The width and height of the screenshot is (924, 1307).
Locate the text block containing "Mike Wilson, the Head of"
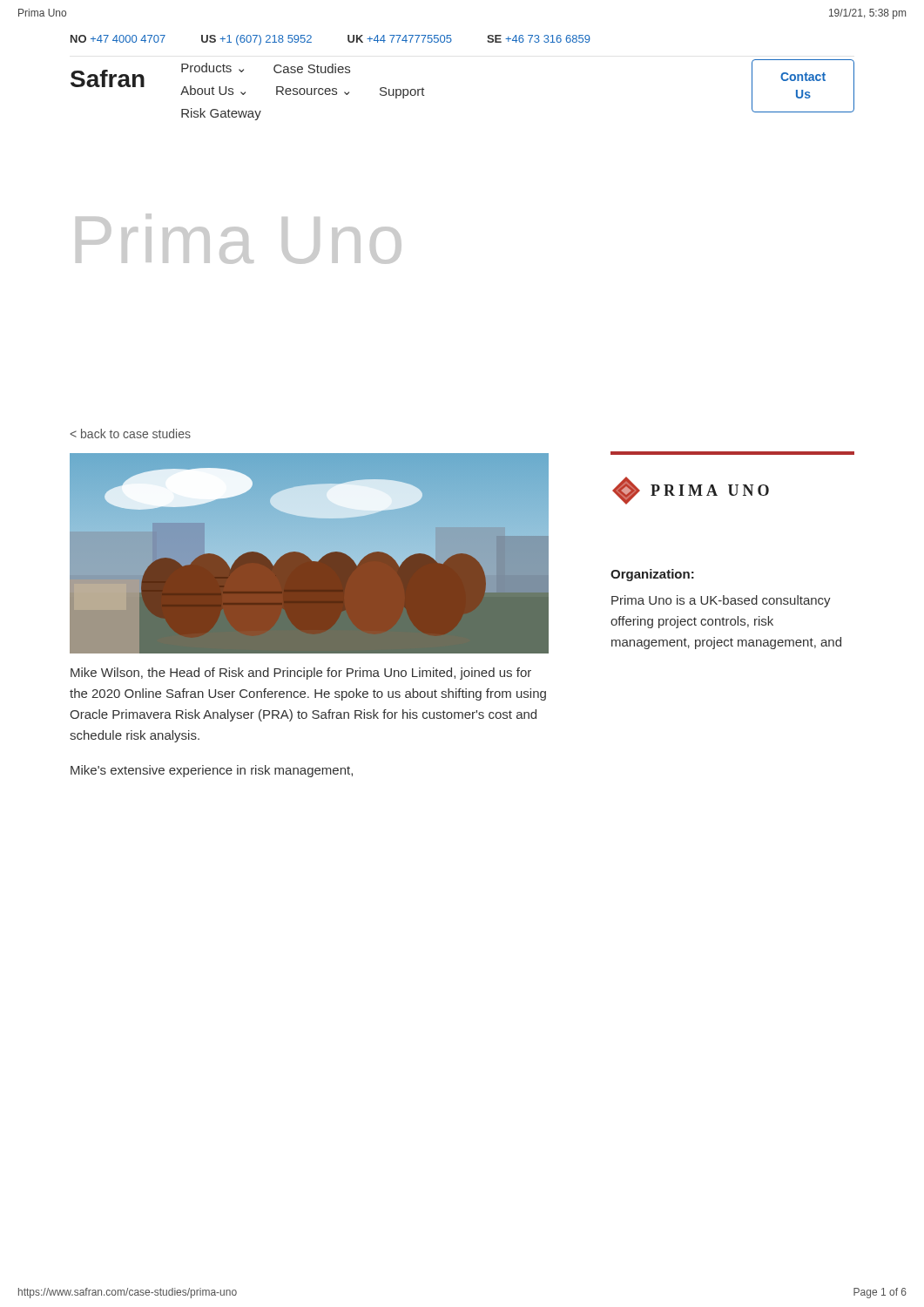(x=310, y=721)
